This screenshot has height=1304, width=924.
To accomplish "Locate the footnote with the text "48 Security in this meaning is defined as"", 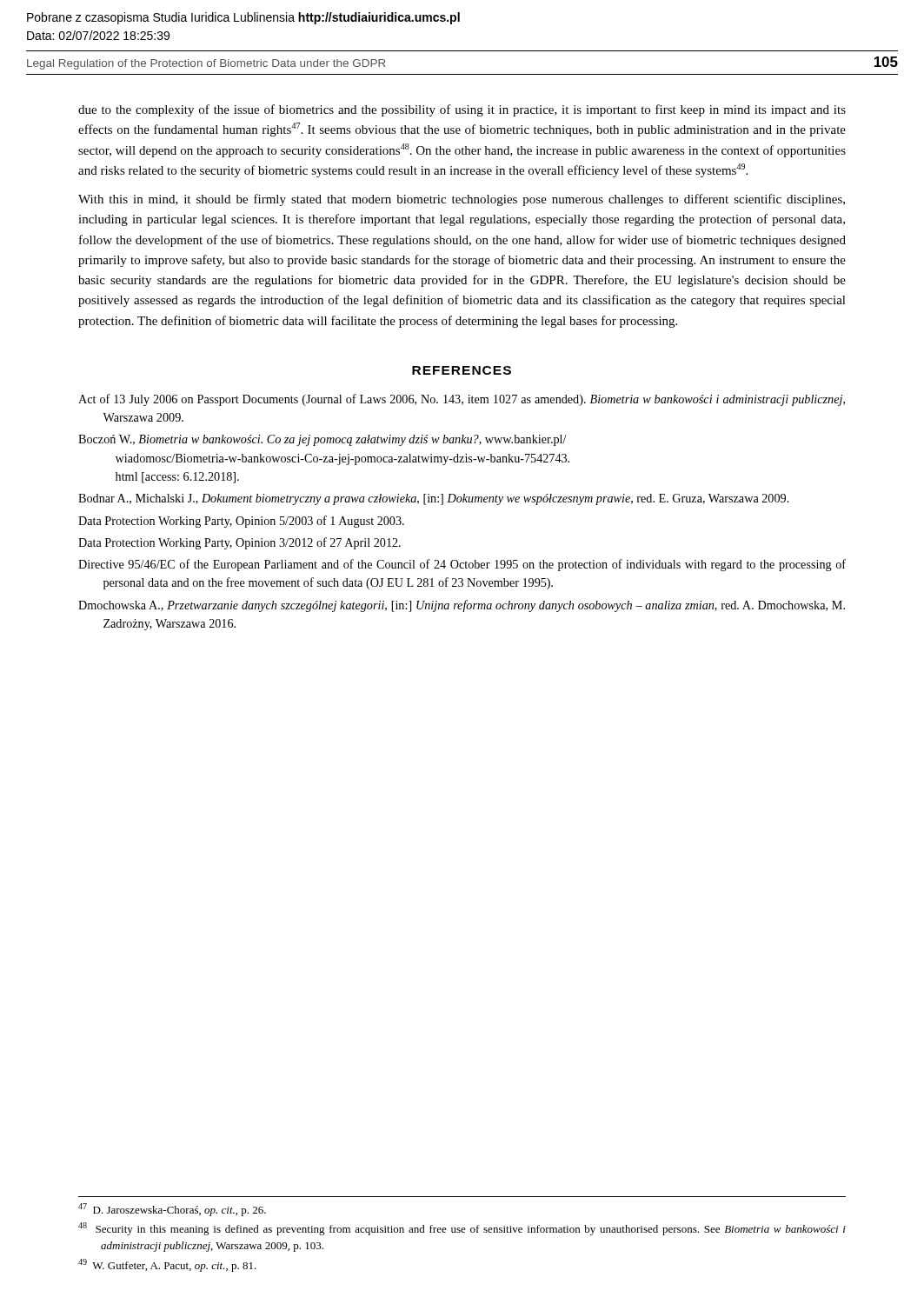I will (462, 1237).
